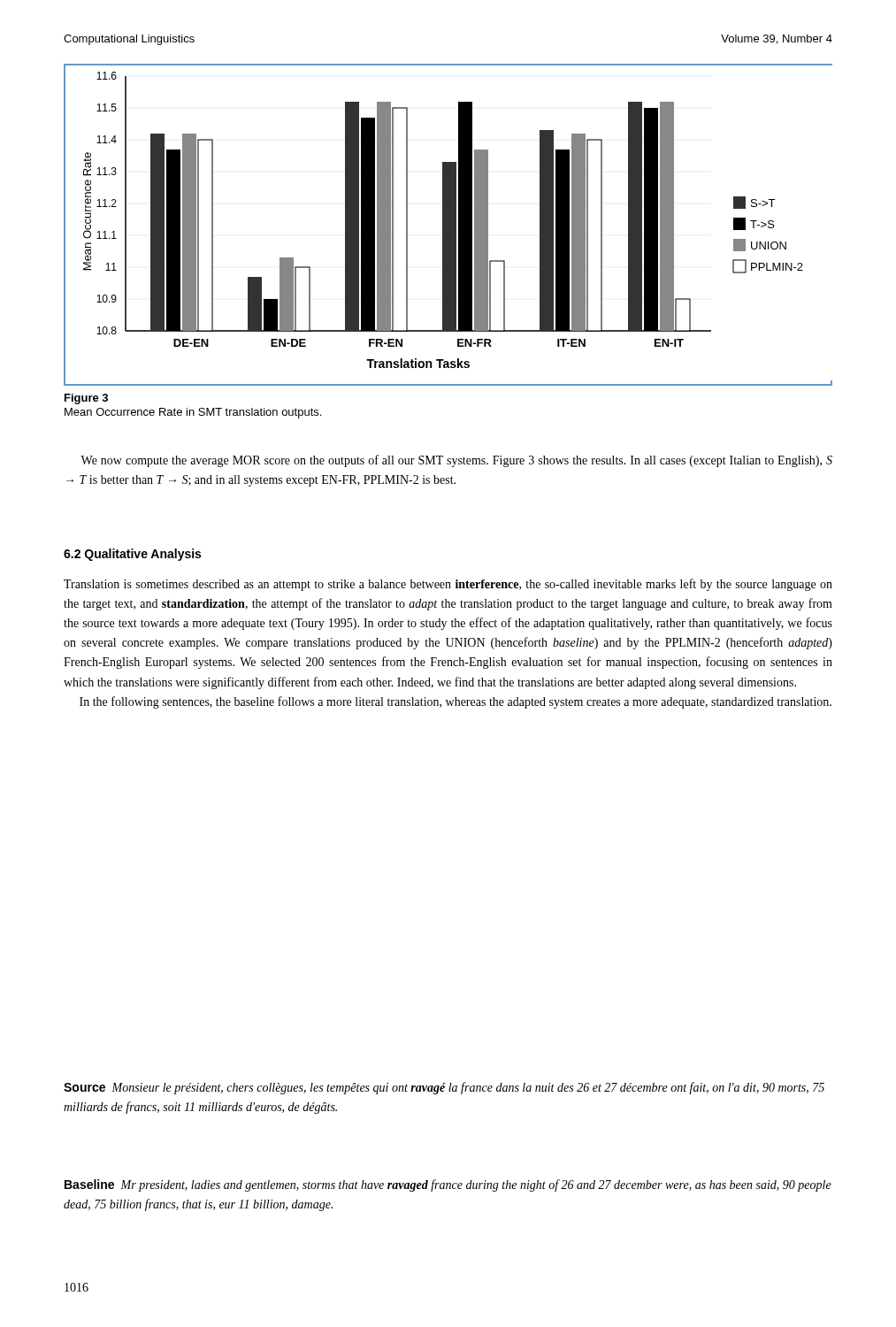
Task: Find the element starting "We now compute the"
Action: tap(448, 470)
